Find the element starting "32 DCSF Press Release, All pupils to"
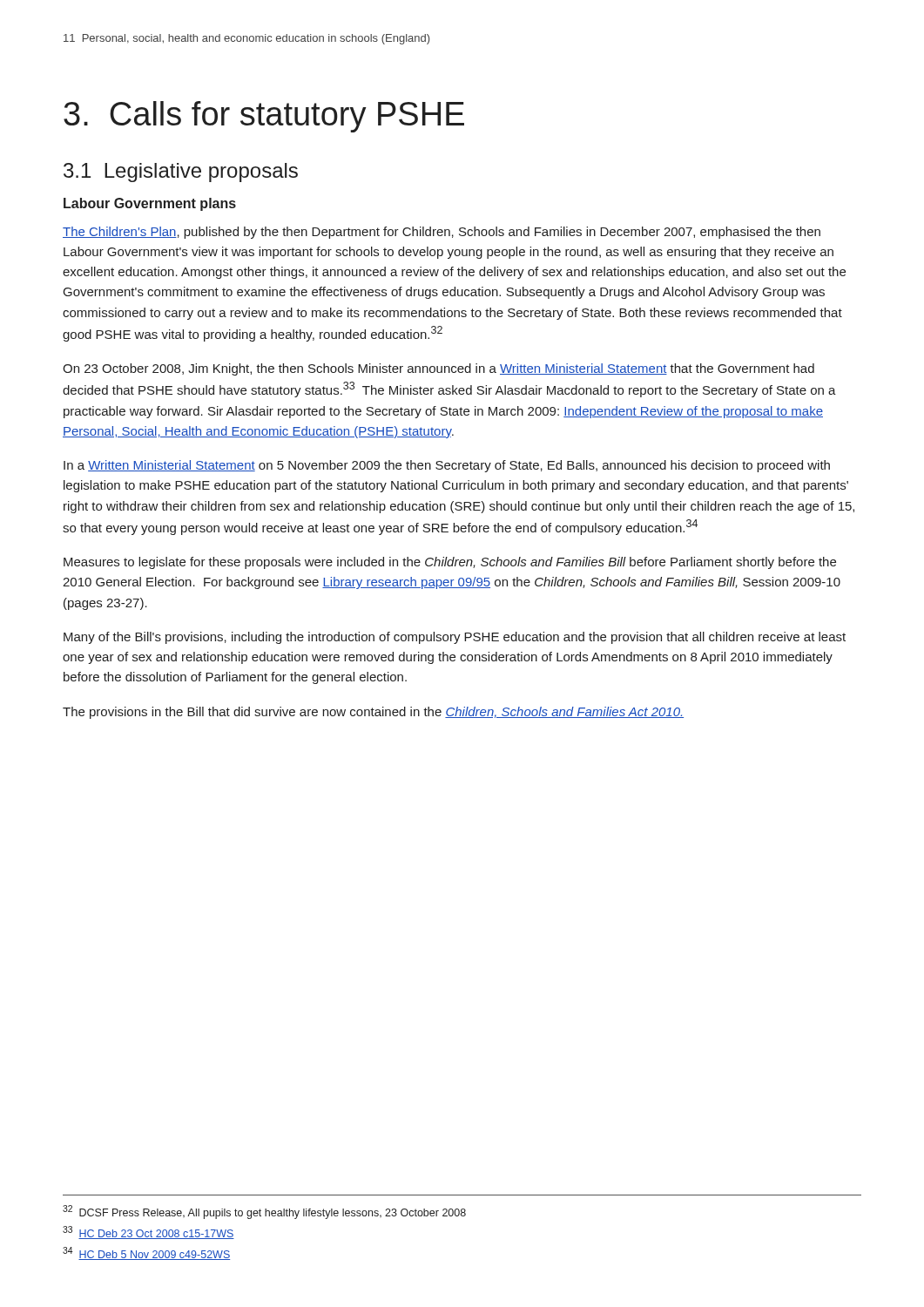 click(264, 1212)
